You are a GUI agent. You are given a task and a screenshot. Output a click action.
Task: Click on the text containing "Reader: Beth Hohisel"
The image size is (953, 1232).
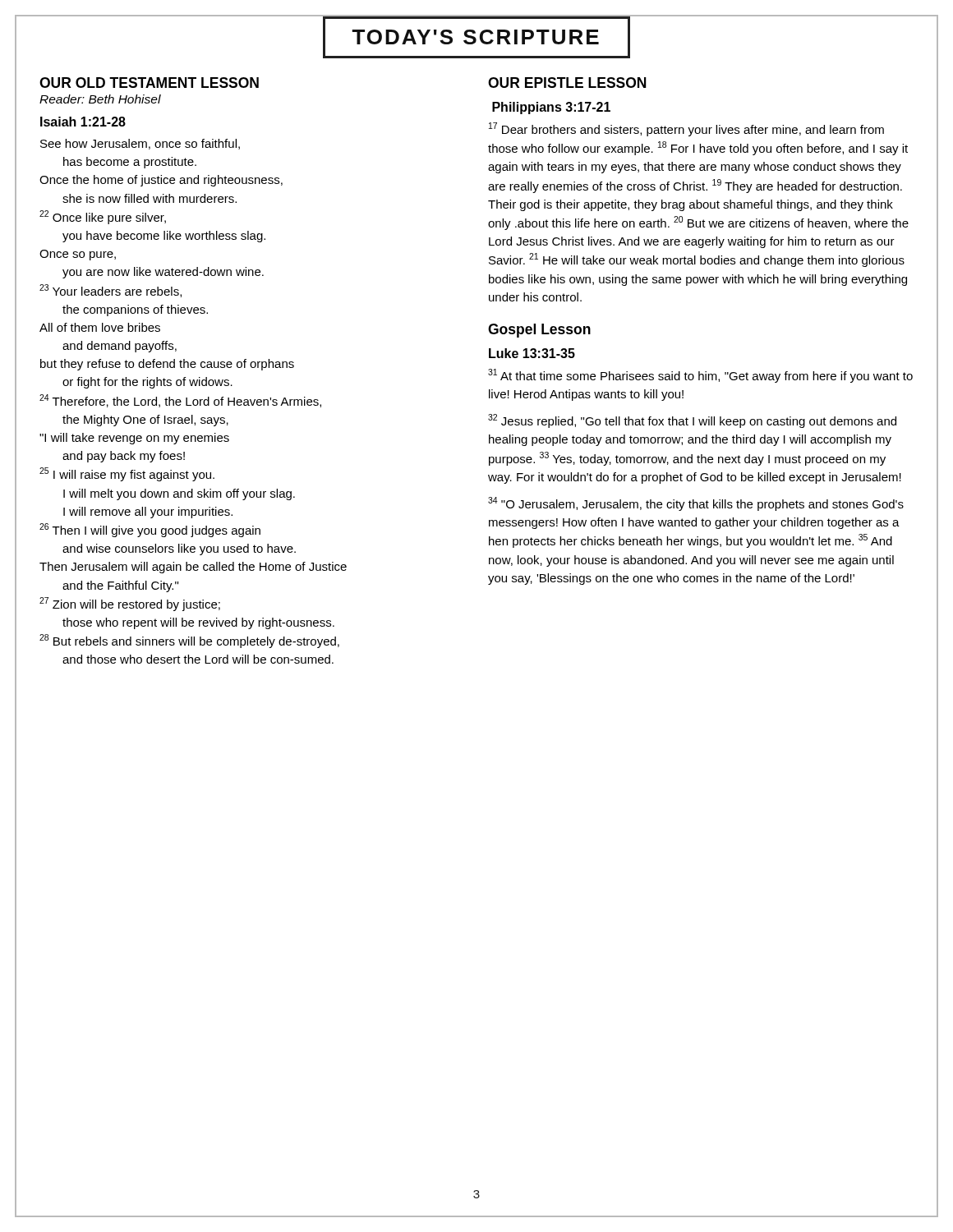pos(252,99)
